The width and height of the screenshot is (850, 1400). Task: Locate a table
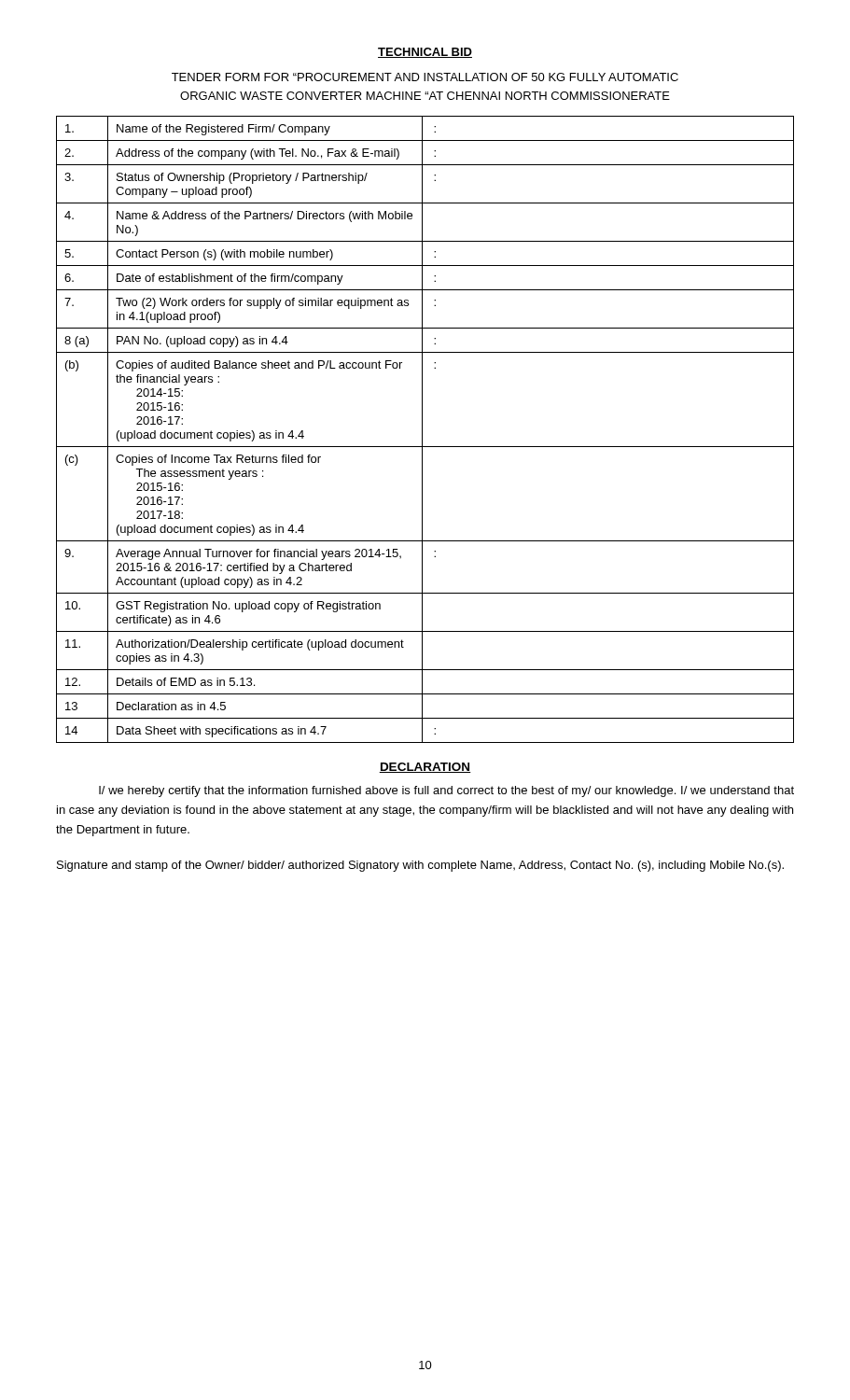point(425,429)
